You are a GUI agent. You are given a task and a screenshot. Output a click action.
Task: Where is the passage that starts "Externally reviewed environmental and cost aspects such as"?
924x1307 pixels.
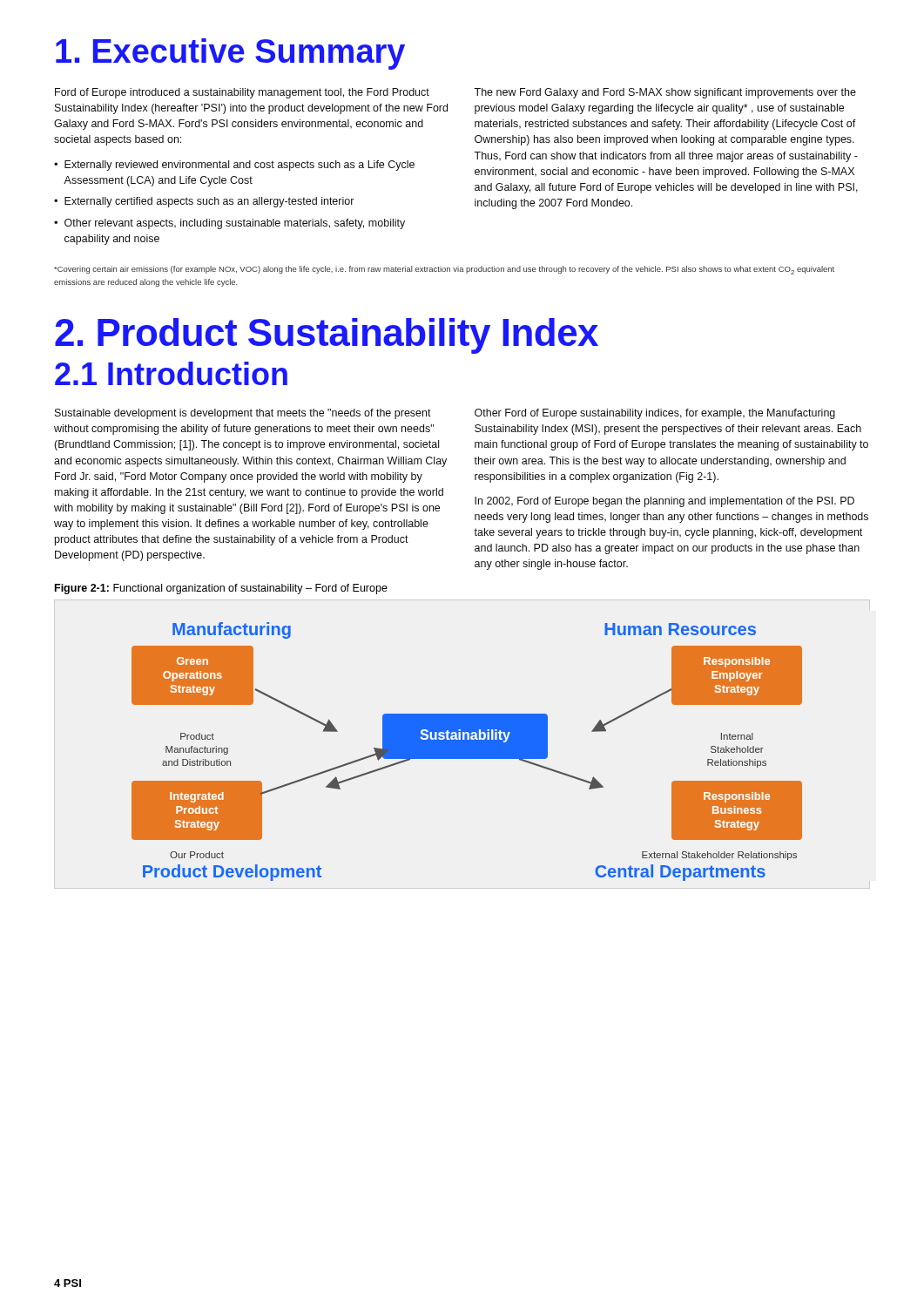[x=240, y=172]
